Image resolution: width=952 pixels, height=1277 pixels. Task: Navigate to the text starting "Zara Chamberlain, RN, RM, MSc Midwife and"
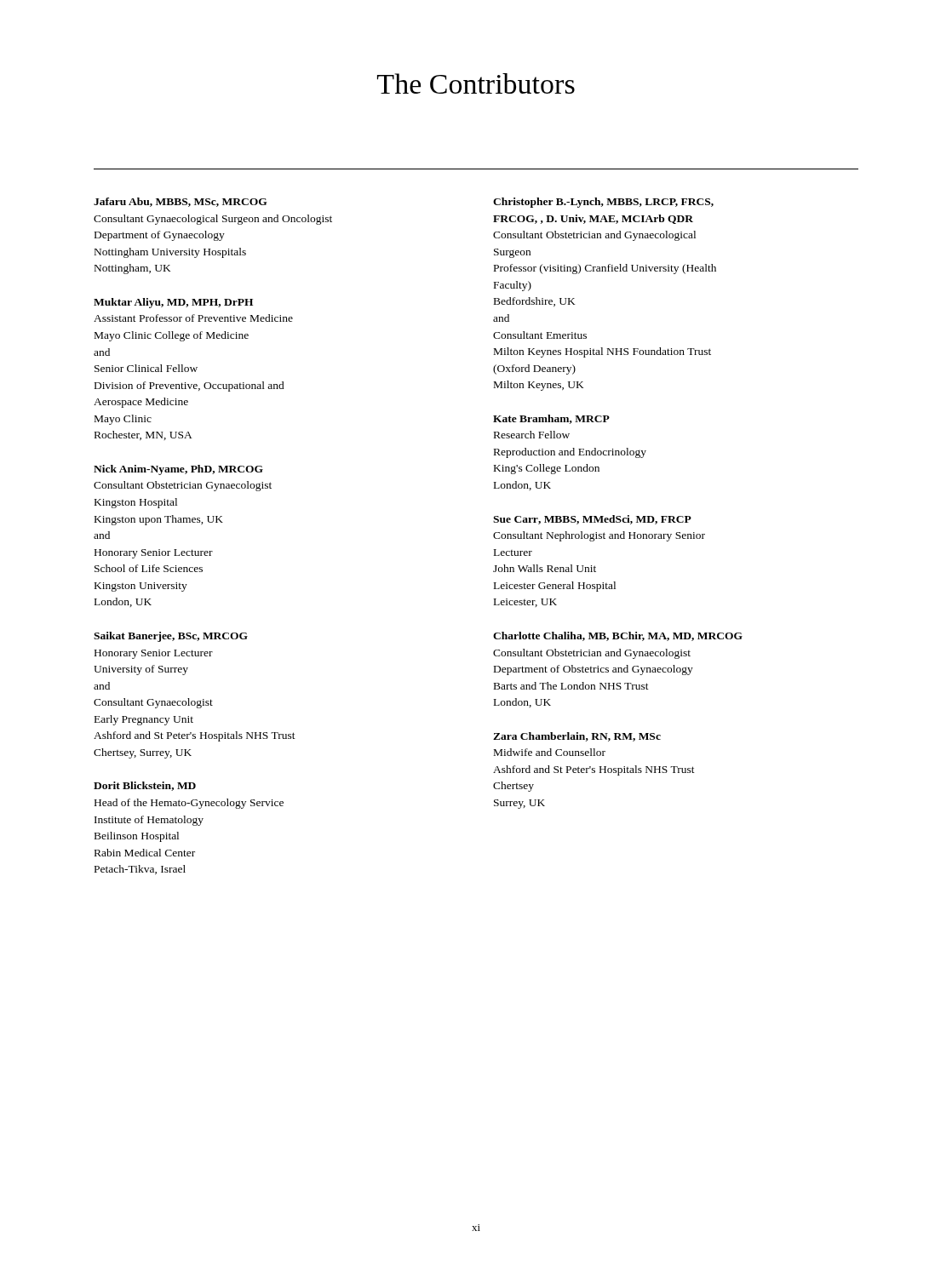pyautogui.click(x=676, y=769)
